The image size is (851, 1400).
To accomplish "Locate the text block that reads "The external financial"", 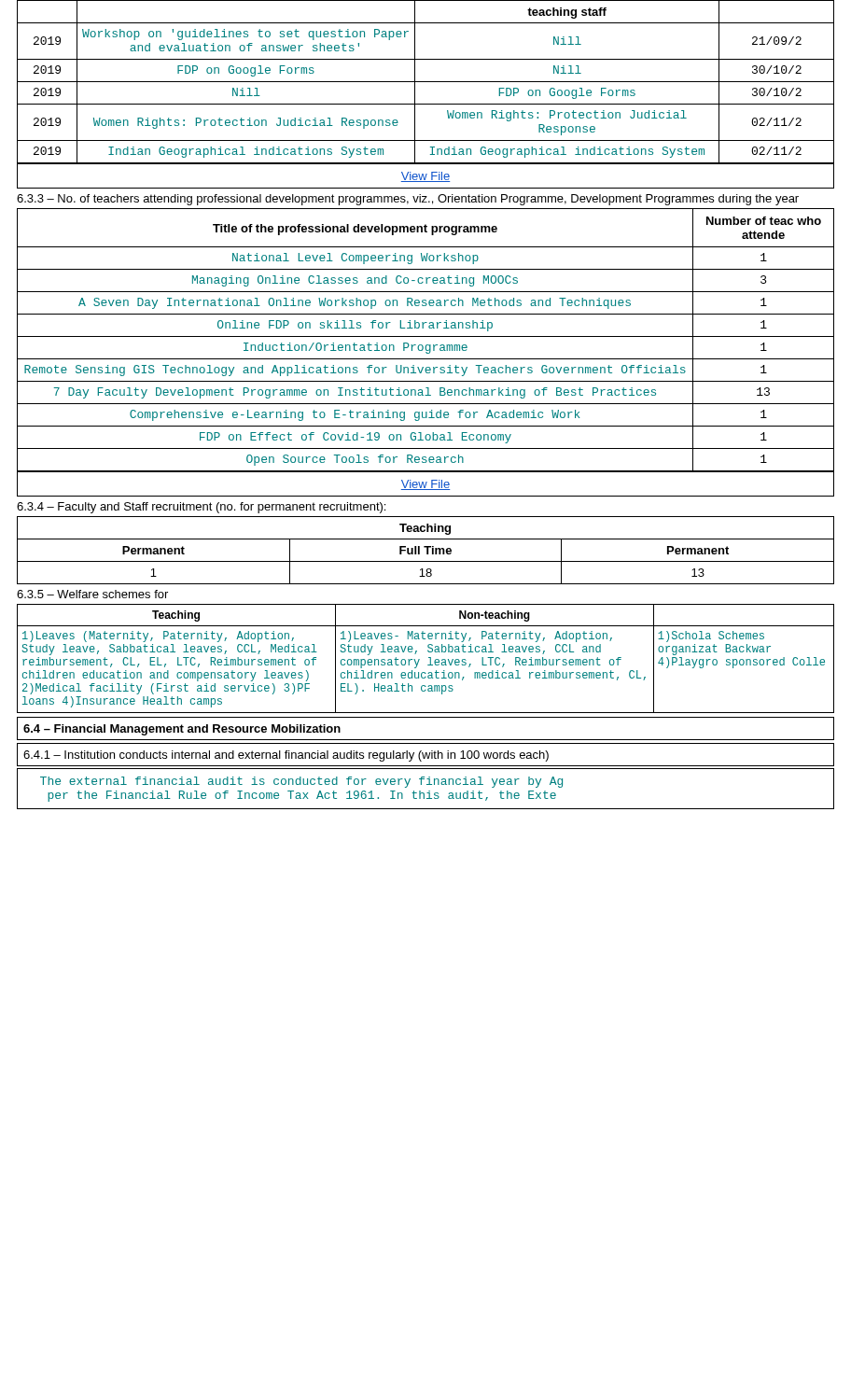I will (x=295, y=789).
